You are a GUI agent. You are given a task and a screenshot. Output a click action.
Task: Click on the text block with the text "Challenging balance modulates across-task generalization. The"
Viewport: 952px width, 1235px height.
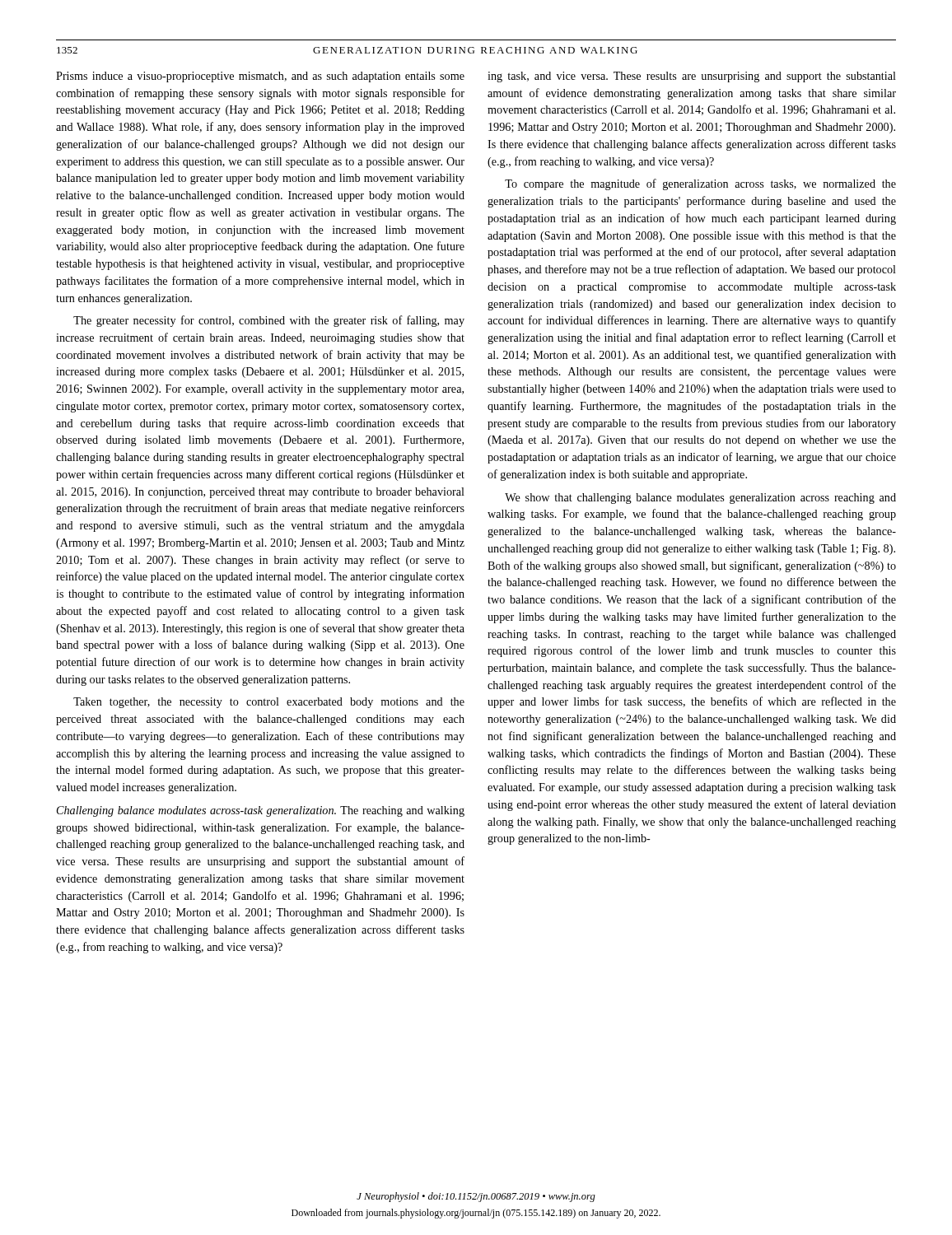pyautogui.click(x=260, y=879)
